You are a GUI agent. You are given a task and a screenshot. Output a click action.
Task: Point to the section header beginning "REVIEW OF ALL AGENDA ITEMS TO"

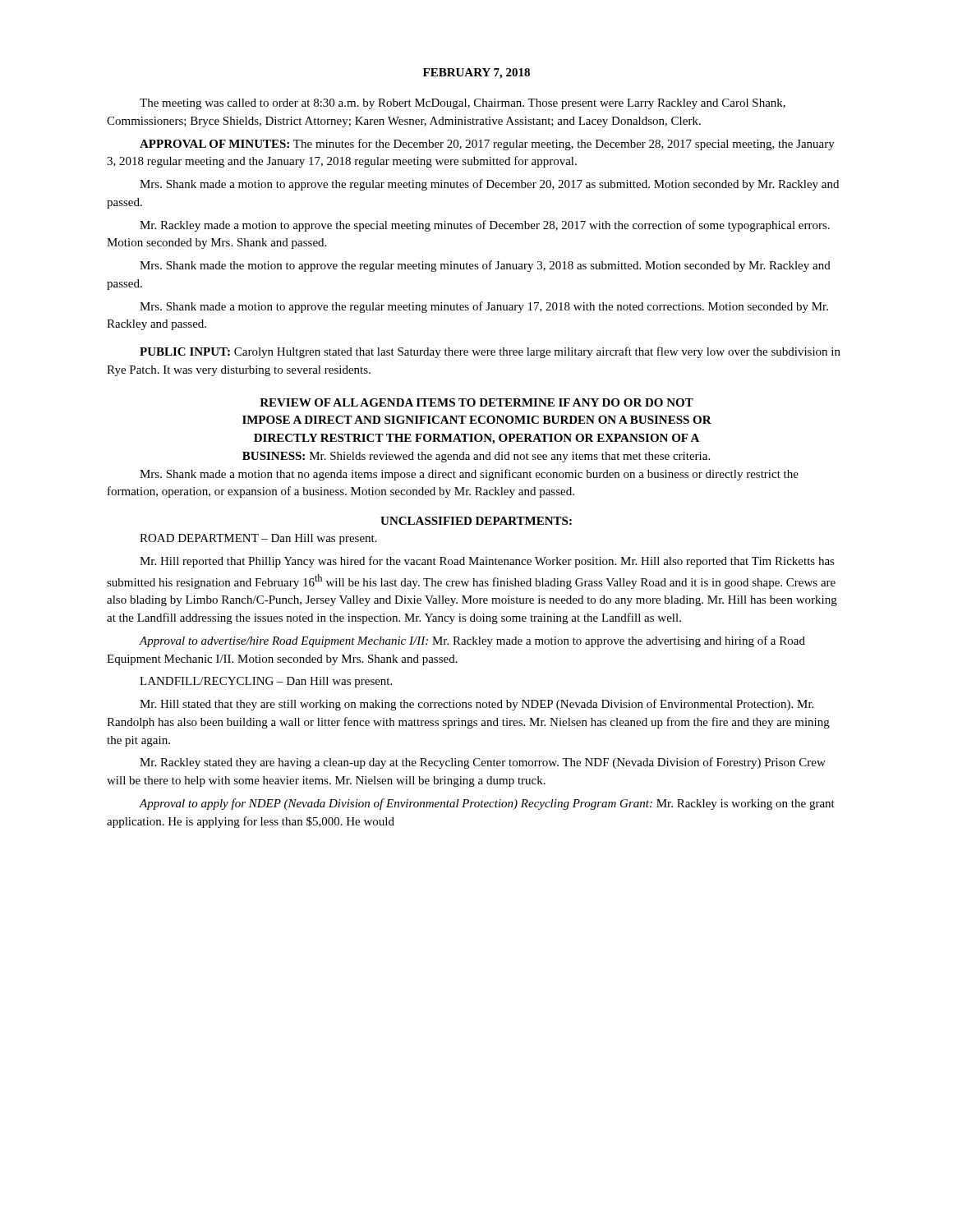476,429
